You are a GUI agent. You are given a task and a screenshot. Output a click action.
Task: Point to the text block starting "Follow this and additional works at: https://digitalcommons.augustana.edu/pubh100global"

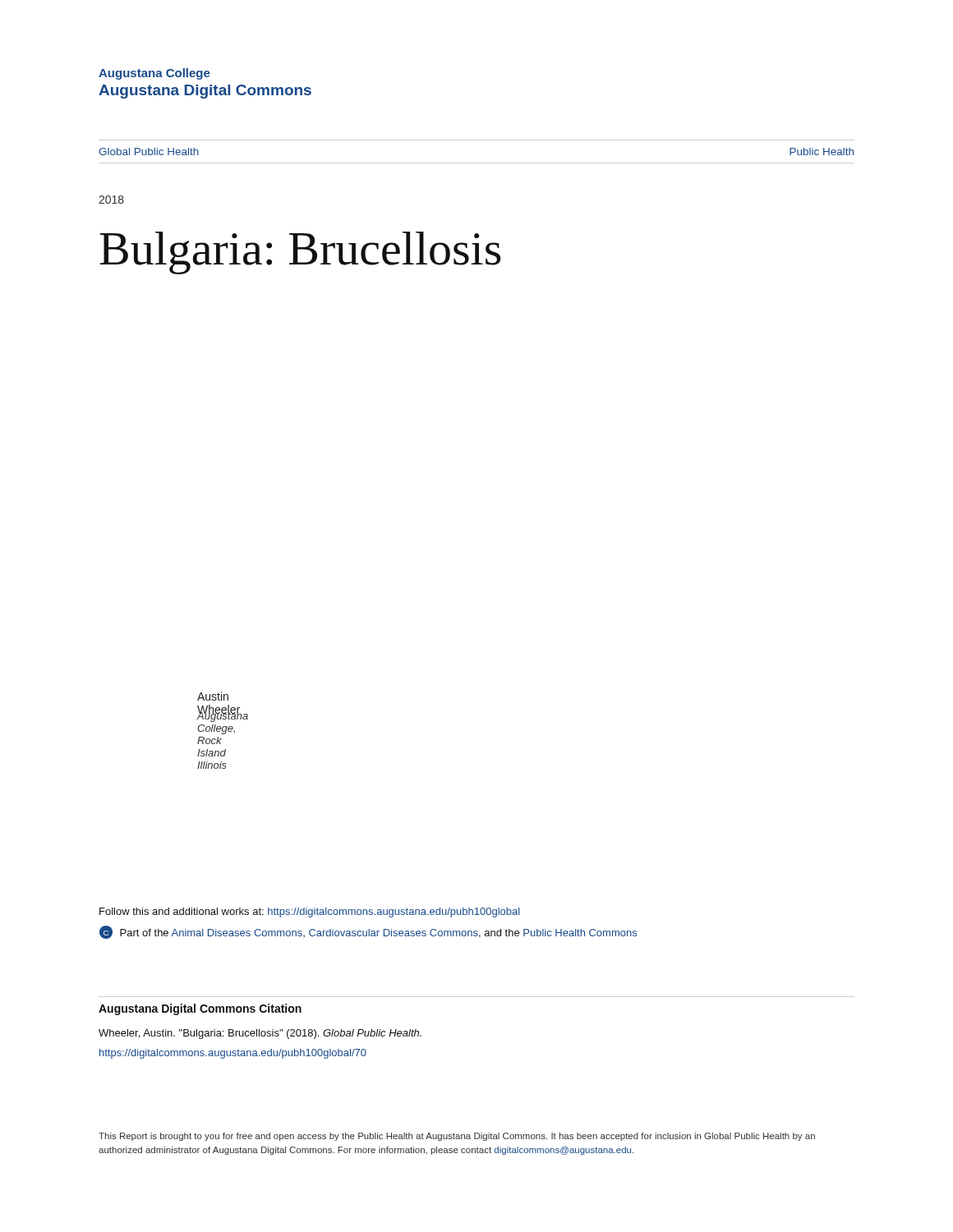tap(476, 922)
